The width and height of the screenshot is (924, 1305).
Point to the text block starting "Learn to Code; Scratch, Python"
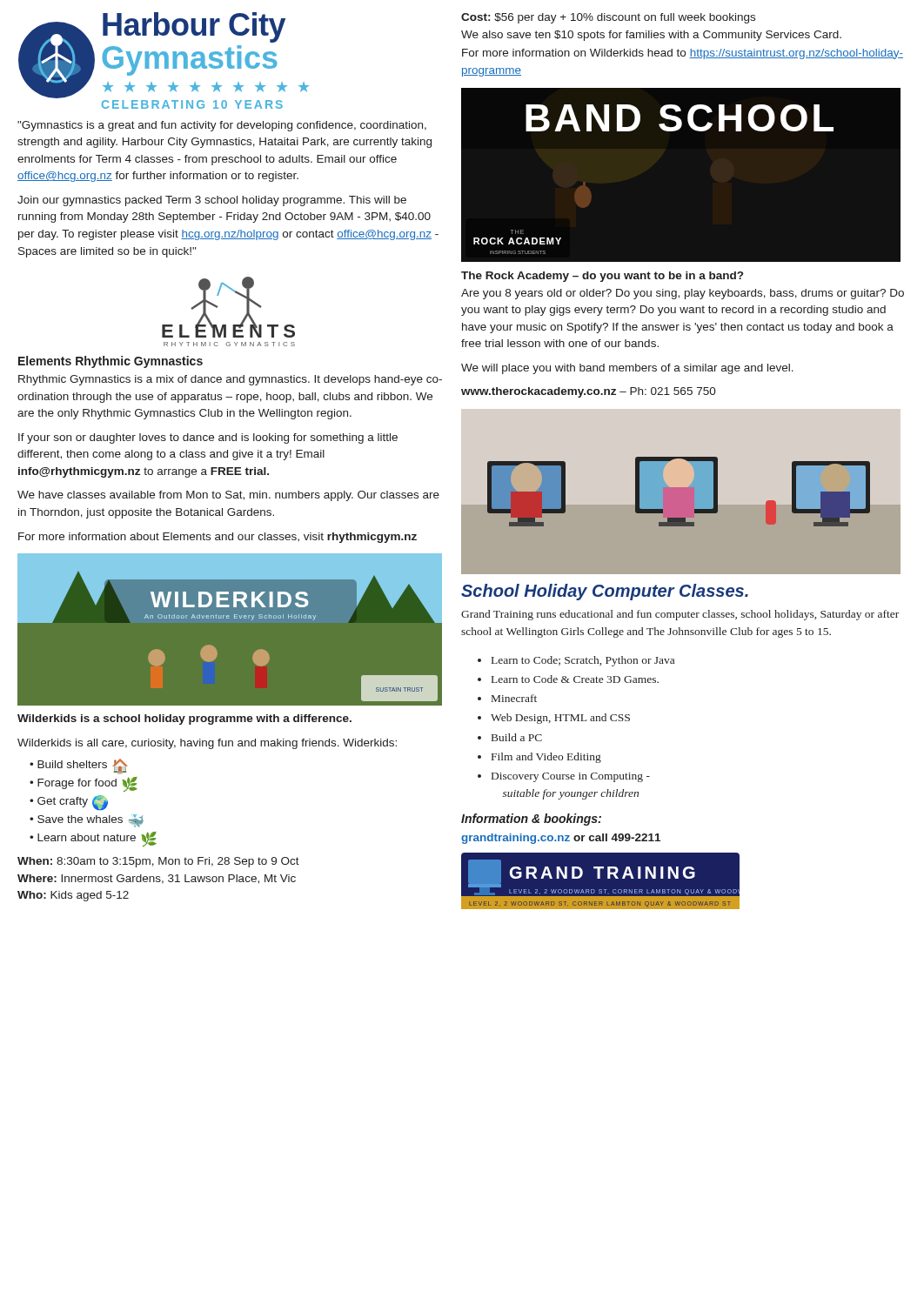[583, 661]
